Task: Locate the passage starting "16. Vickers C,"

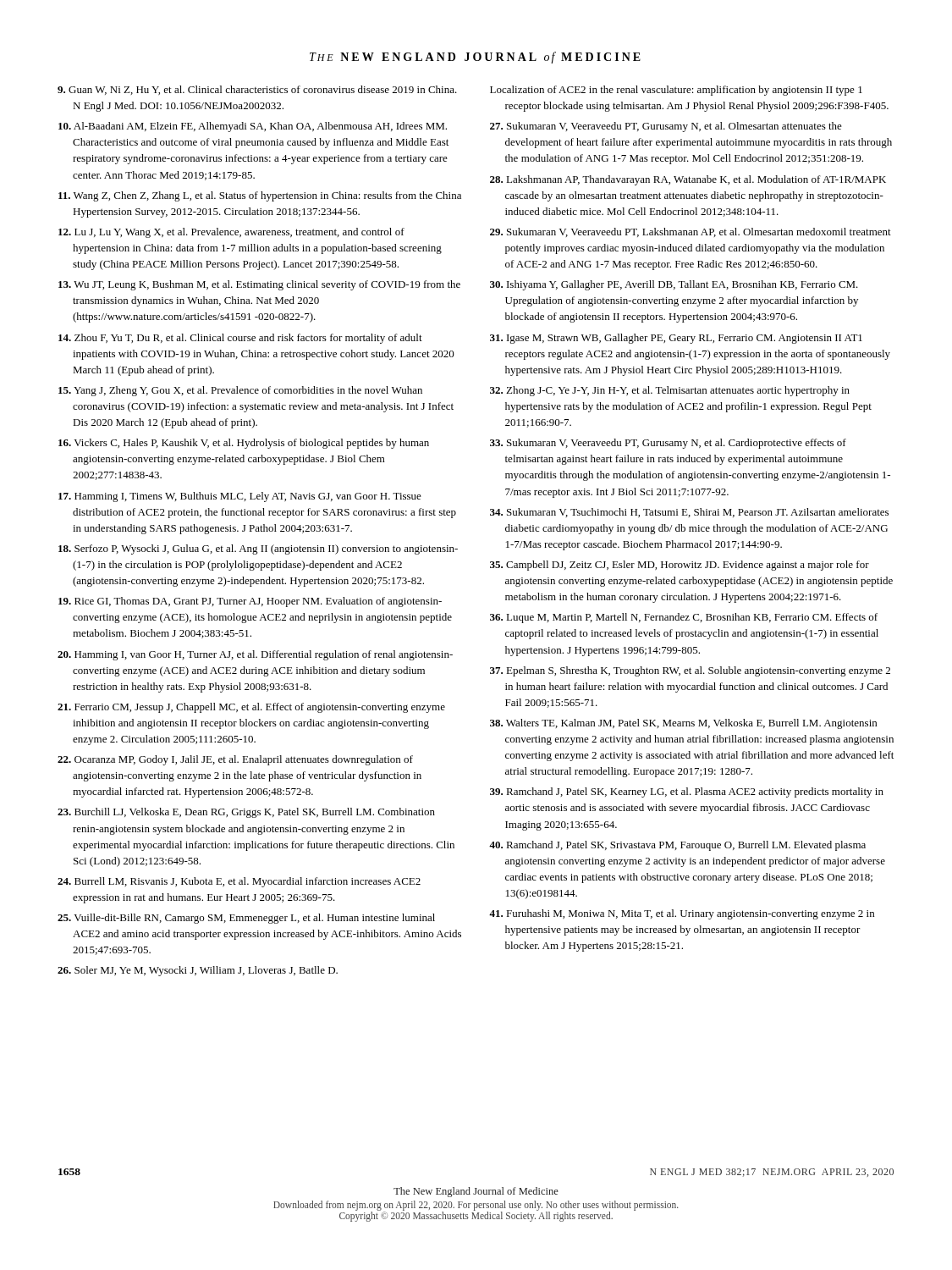Action: coord(243,459)
